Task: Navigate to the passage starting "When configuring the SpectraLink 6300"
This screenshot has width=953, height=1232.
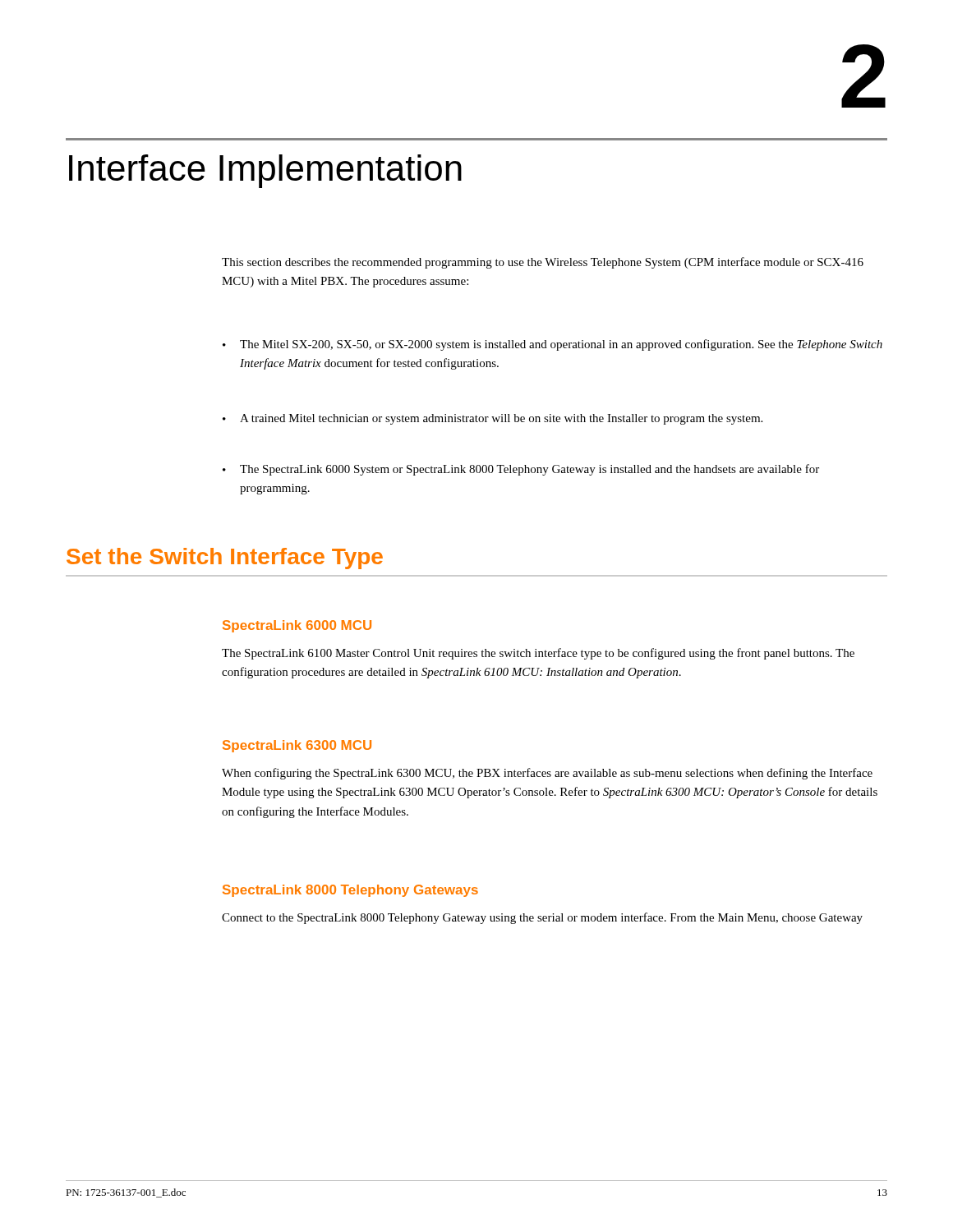Action: (x=550, y=792)
